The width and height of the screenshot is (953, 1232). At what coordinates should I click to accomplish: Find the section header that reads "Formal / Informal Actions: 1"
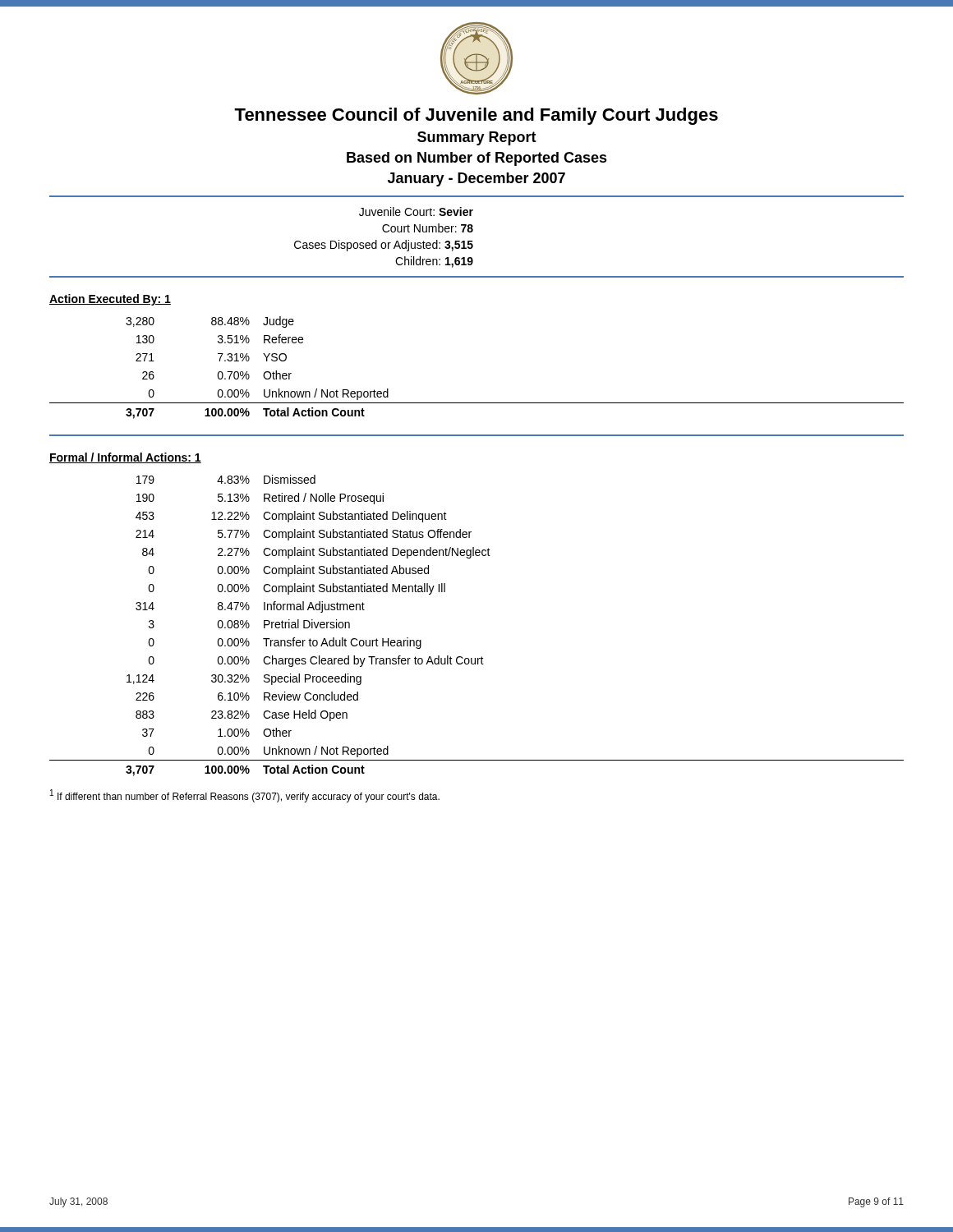(125, 458)
